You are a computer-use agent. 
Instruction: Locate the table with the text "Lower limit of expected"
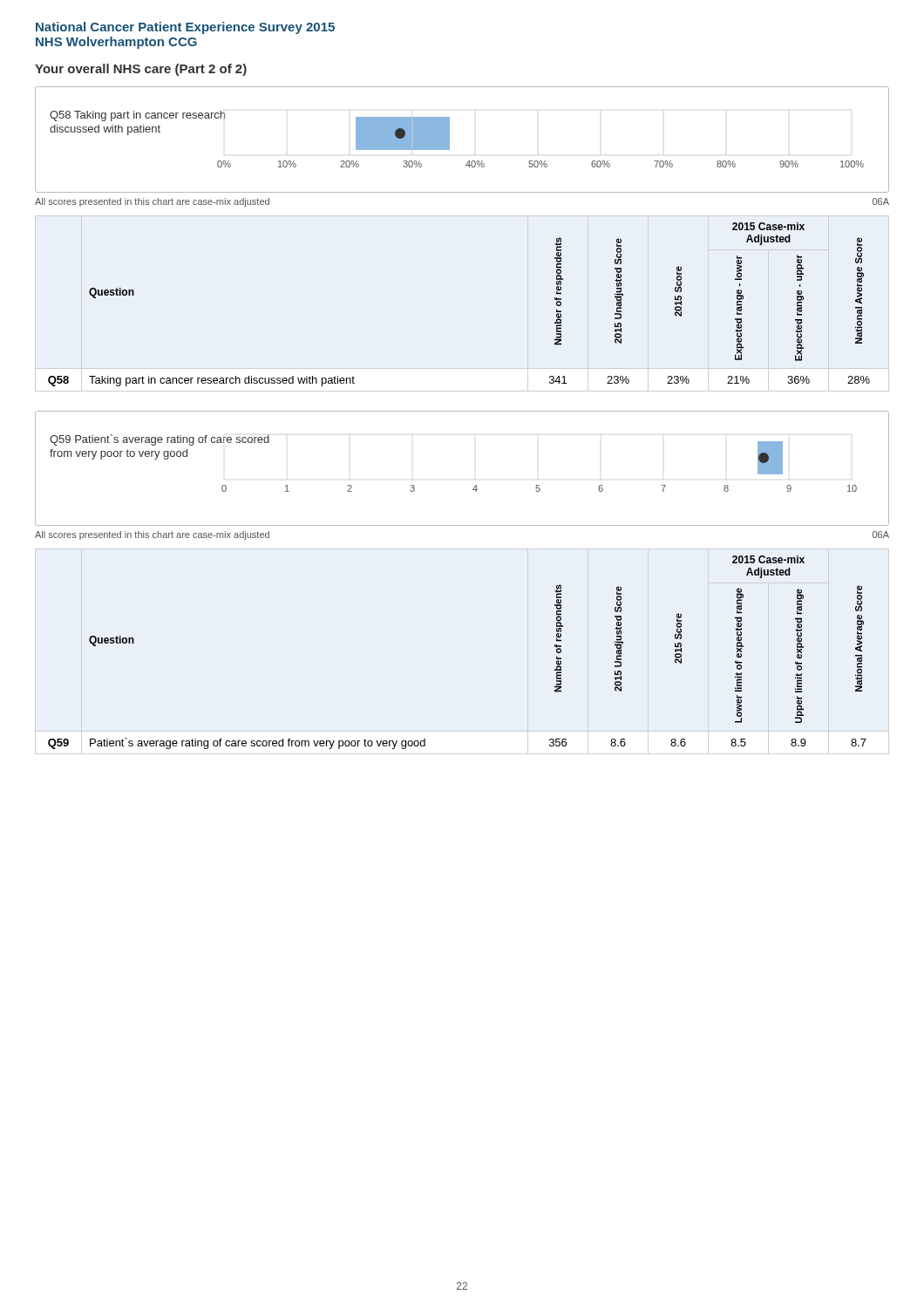(462, 651)
